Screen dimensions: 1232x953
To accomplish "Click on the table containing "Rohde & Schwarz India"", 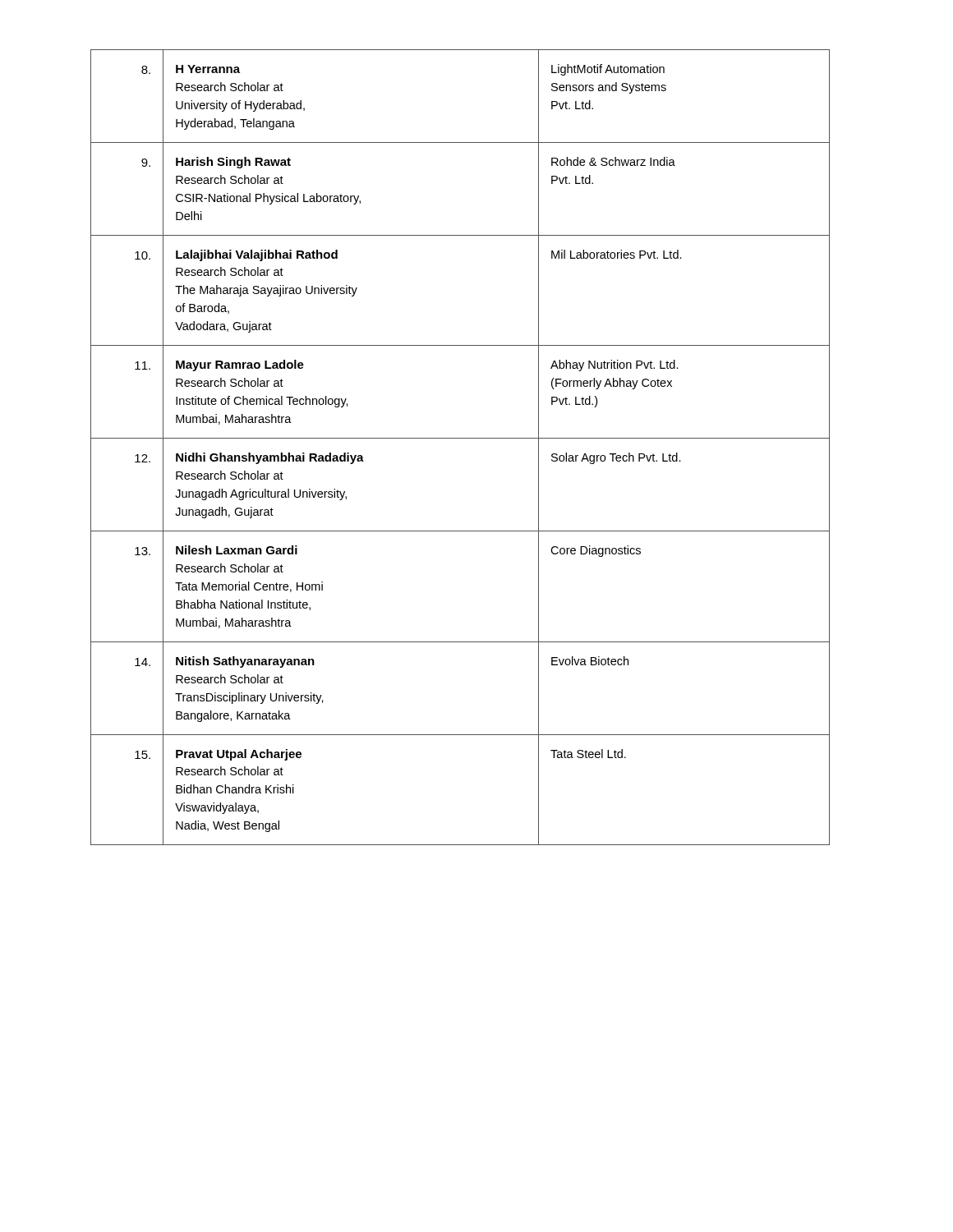I will point(460,447).
